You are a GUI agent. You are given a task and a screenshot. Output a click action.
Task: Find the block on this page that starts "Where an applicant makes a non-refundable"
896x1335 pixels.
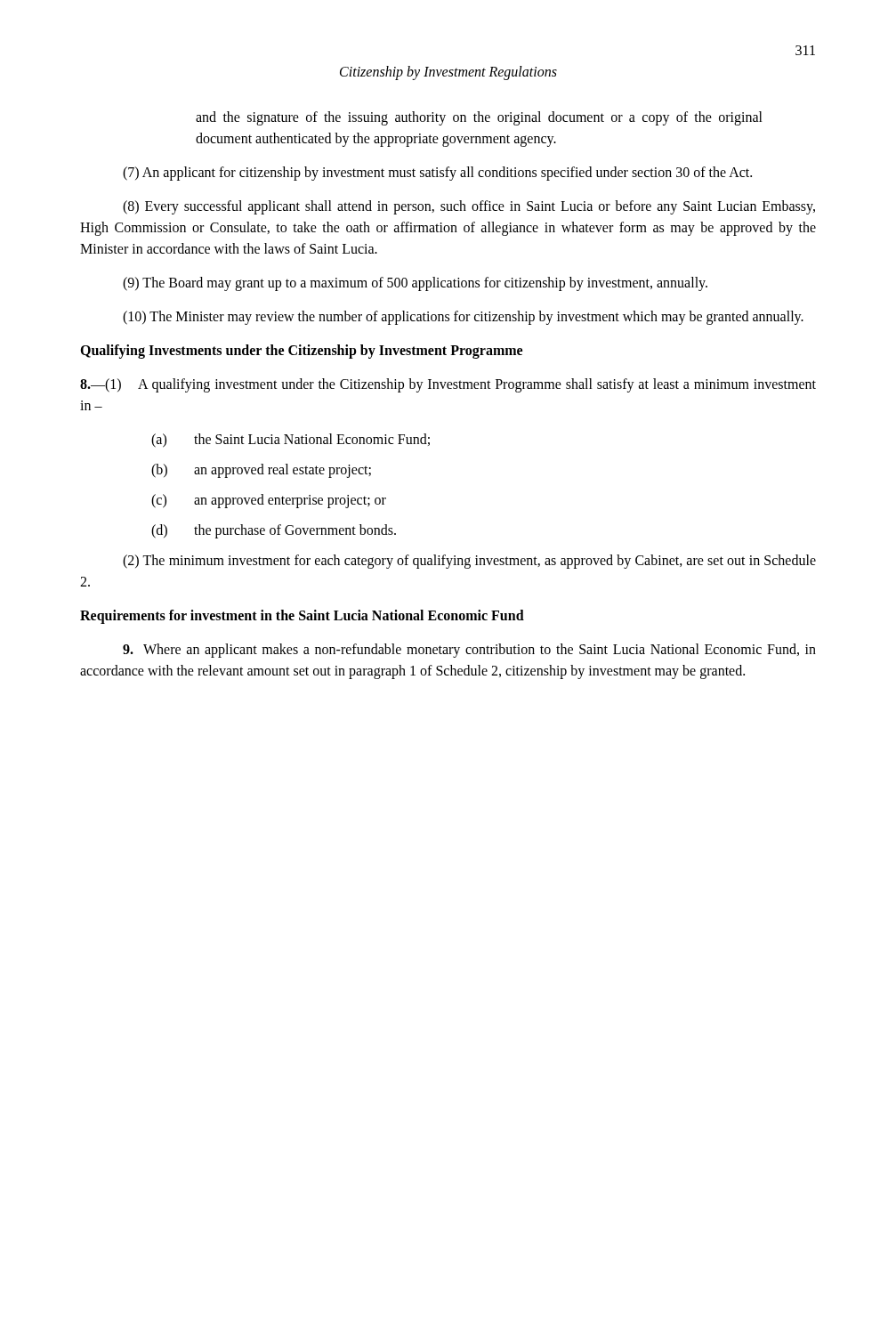[x=448, y=660]
